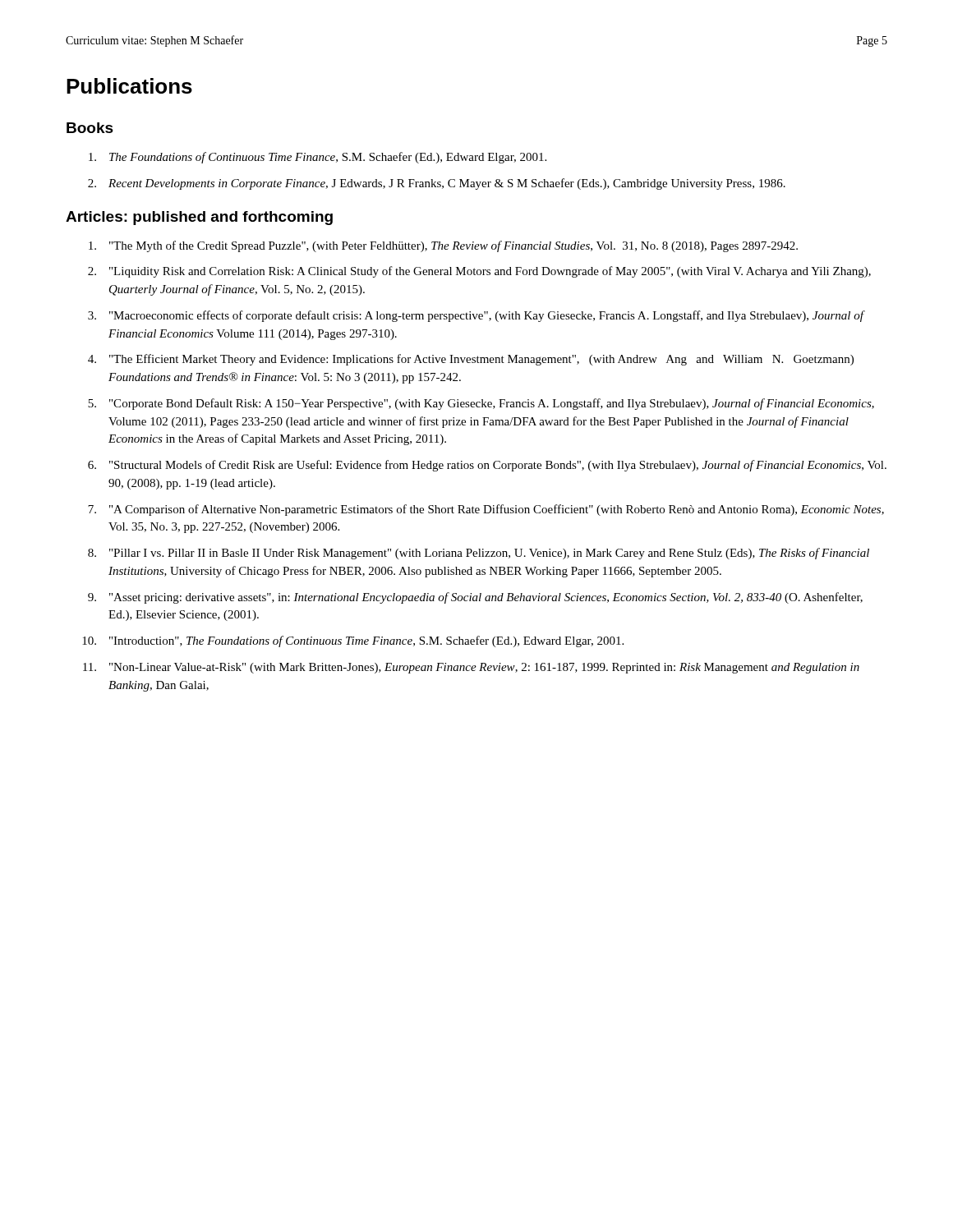Find the block starting "8. "Pillar I vs. Pillar"

click(x=476, y=562)
